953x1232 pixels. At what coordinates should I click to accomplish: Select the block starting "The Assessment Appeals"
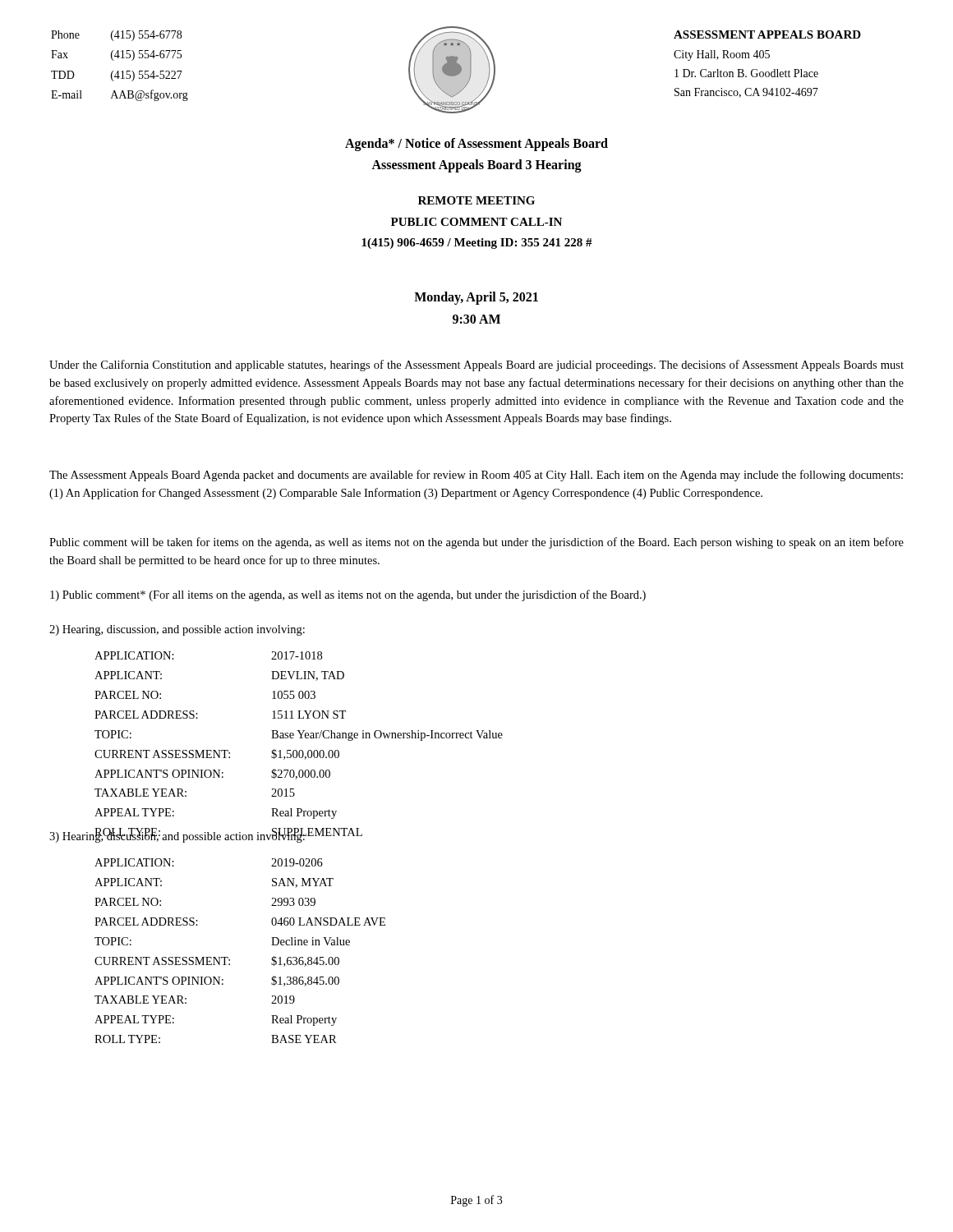476,484
